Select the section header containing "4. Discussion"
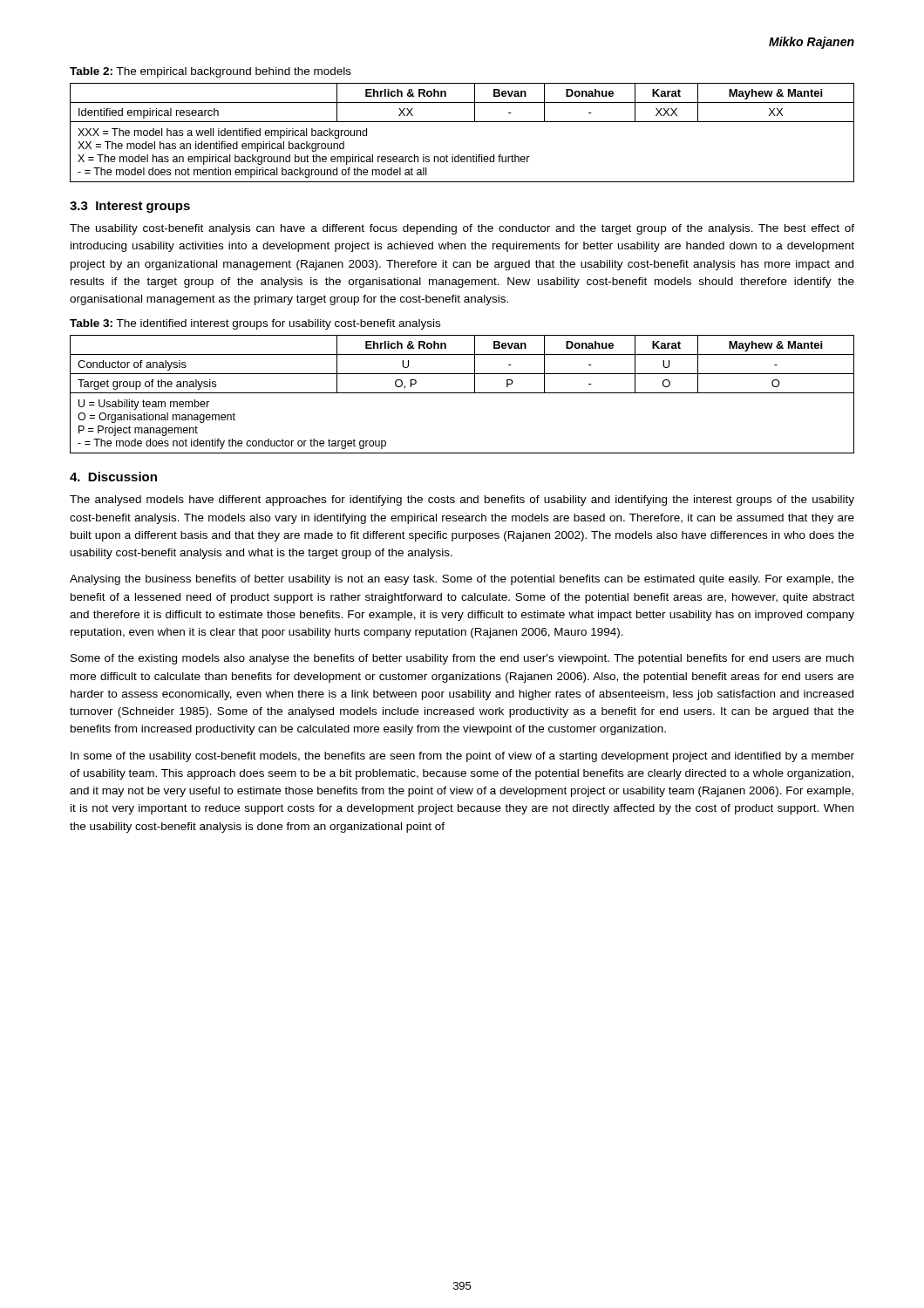This screenshot has width=924, height=1308. [114, 477]
